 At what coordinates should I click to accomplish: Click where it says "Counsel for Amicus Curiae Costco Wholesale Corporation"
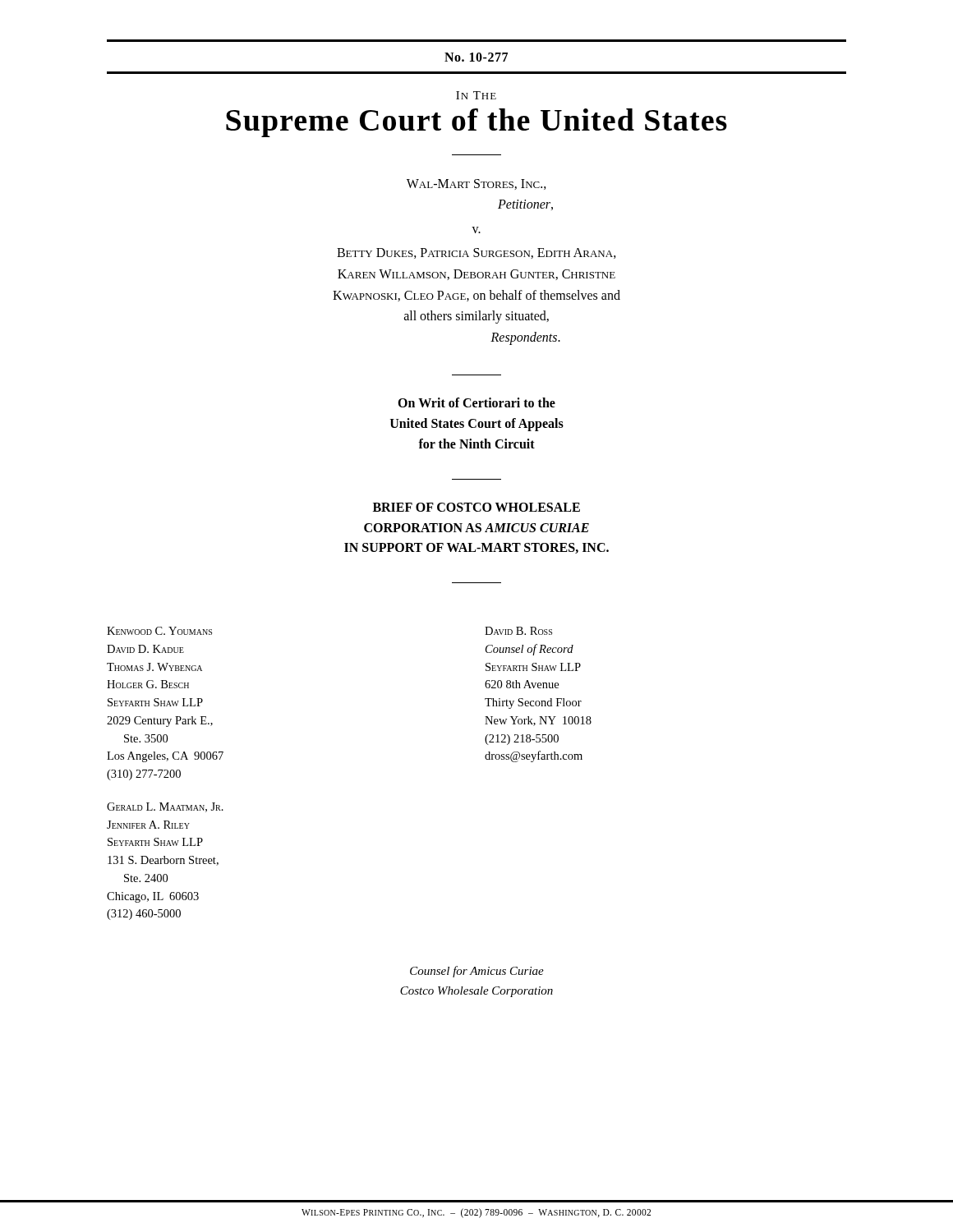tap(476, 981)
